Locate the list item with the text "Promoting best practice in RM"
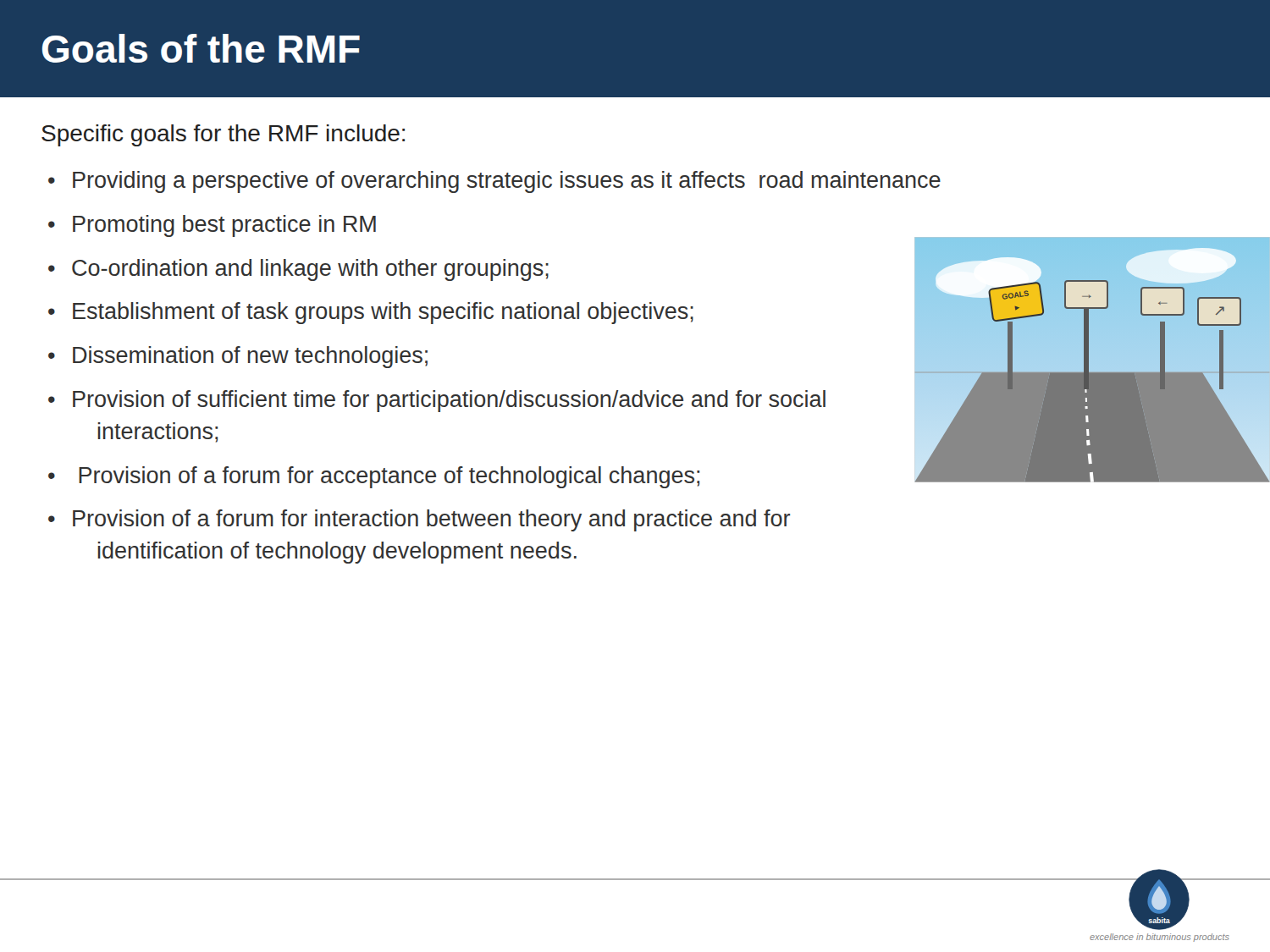 point(224,224)
